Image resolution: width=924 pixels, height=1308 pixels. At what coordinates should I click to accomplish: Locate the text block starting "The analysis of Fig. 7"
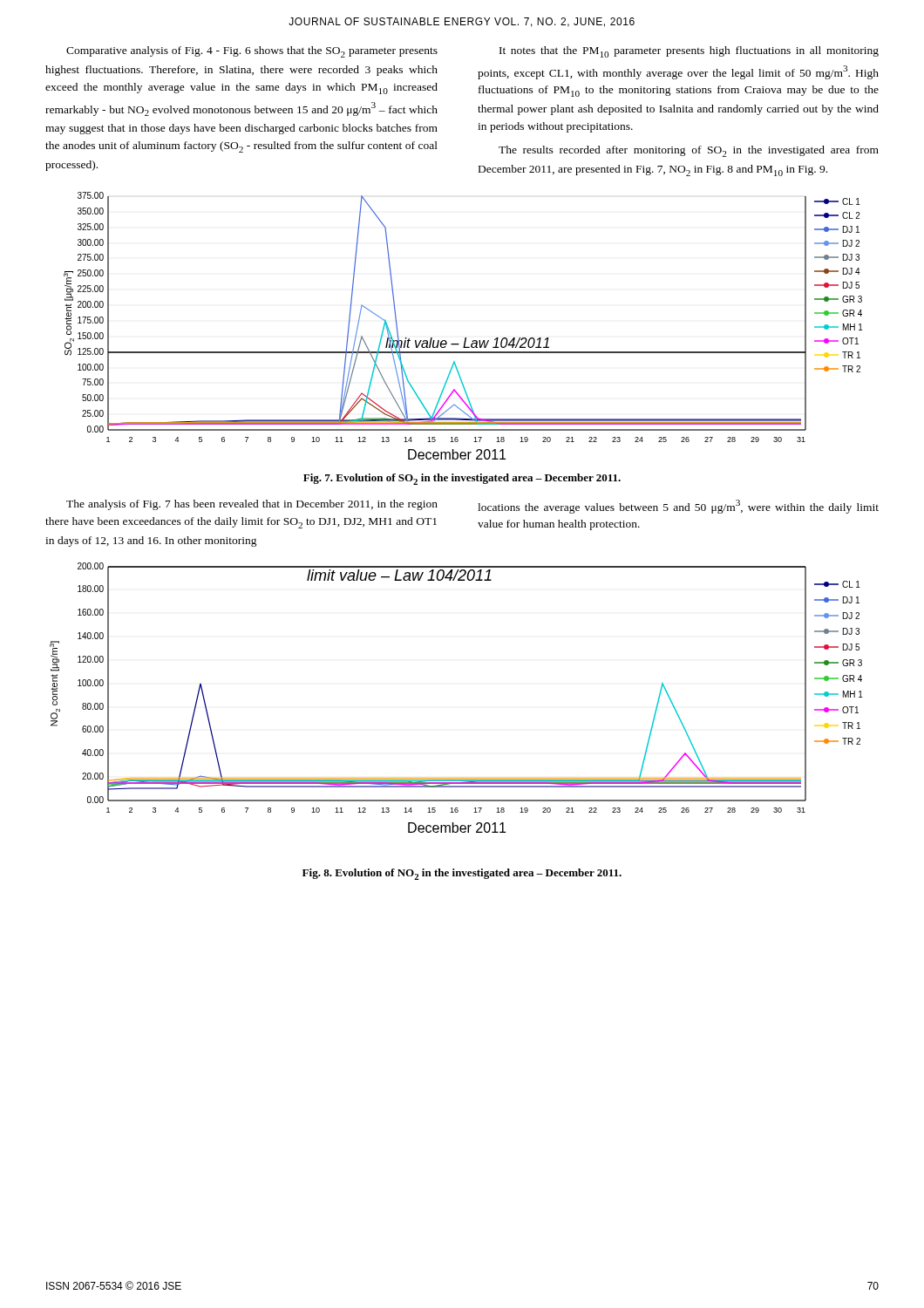[x=241, y=522]
